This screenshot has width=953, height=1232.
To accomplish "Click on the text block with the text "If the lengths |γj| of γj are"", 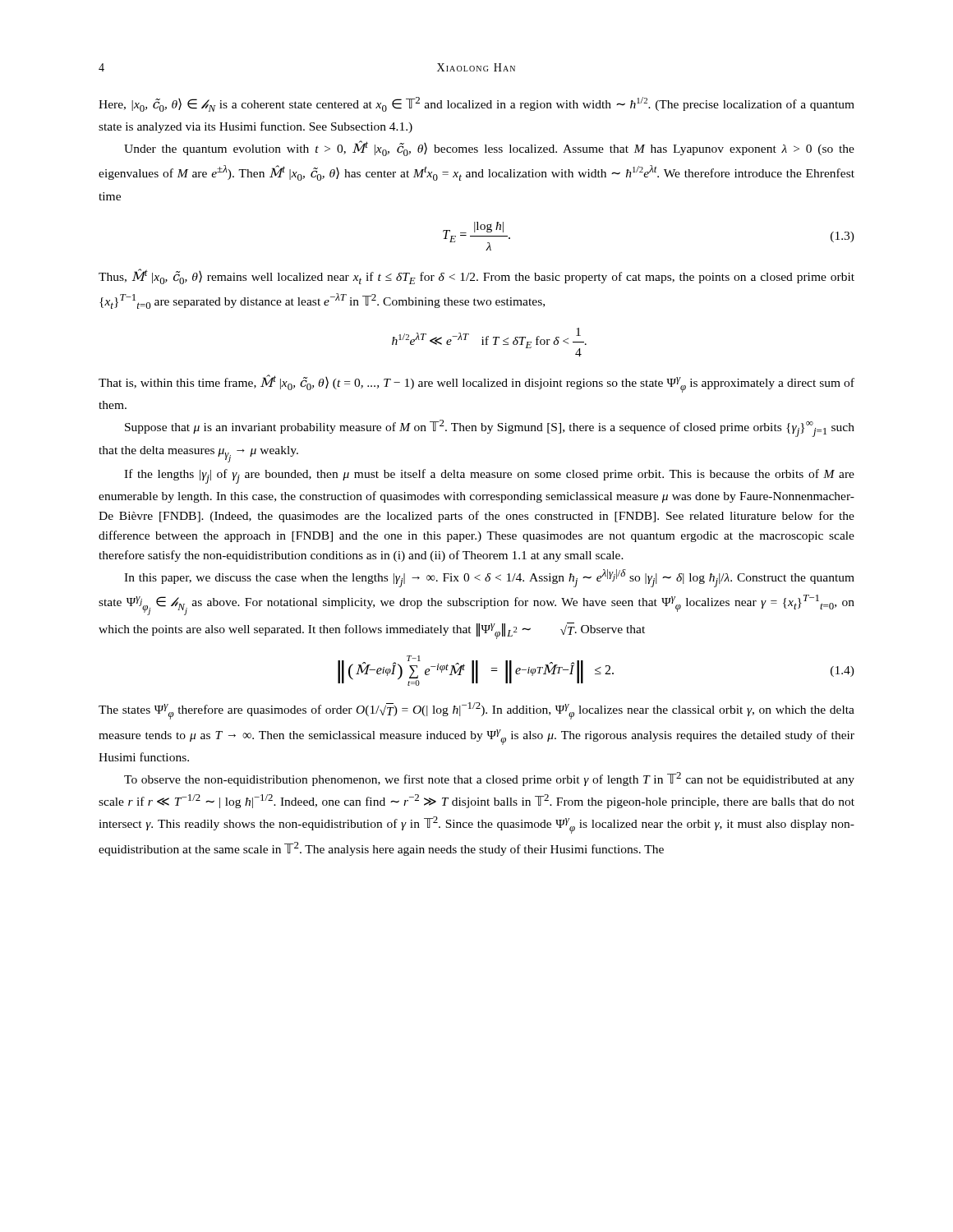I will click(476, 515).
